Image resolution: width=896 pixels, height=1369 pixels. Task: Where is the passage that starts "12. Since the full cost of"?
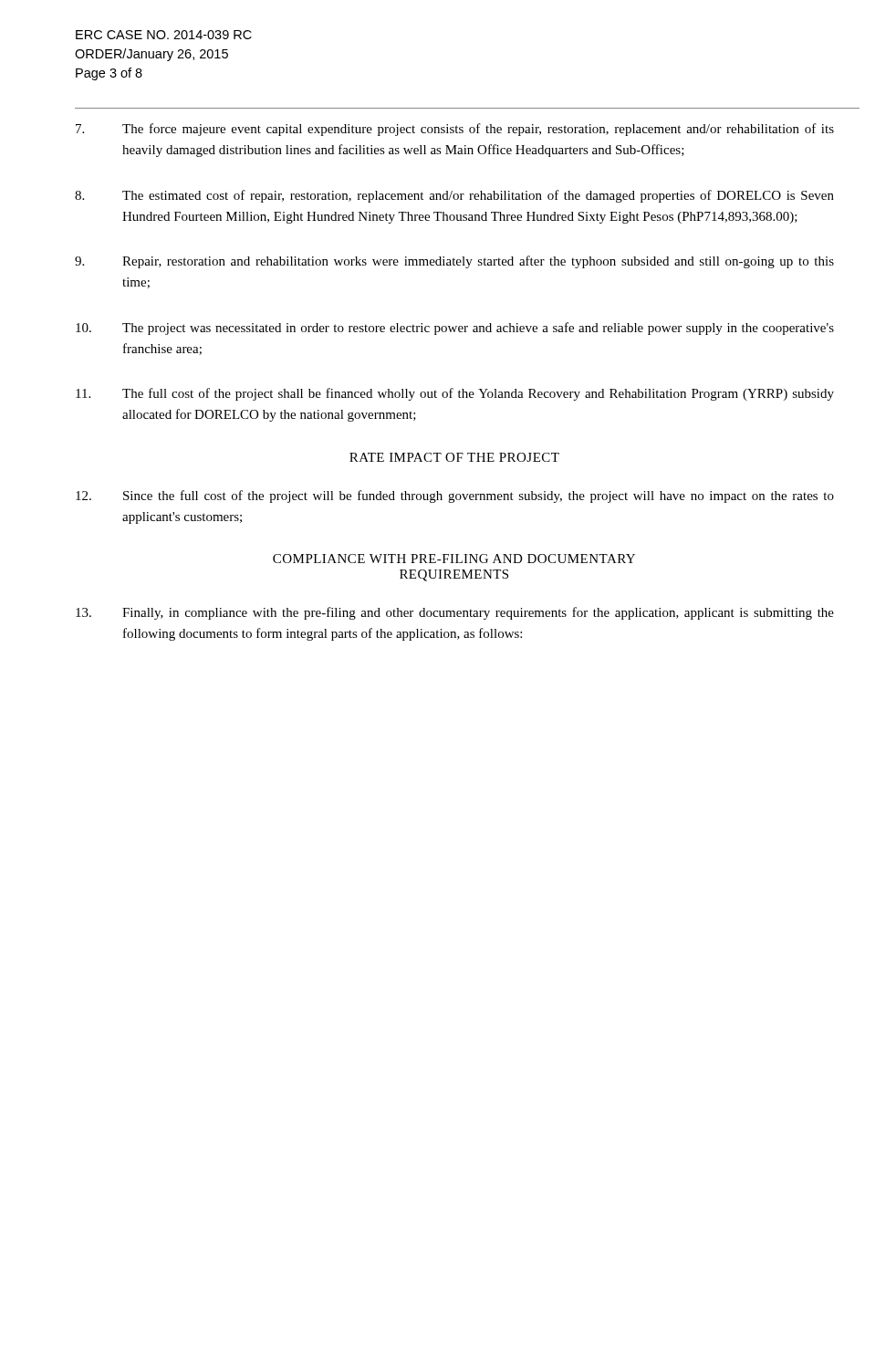tap(454, 506)
